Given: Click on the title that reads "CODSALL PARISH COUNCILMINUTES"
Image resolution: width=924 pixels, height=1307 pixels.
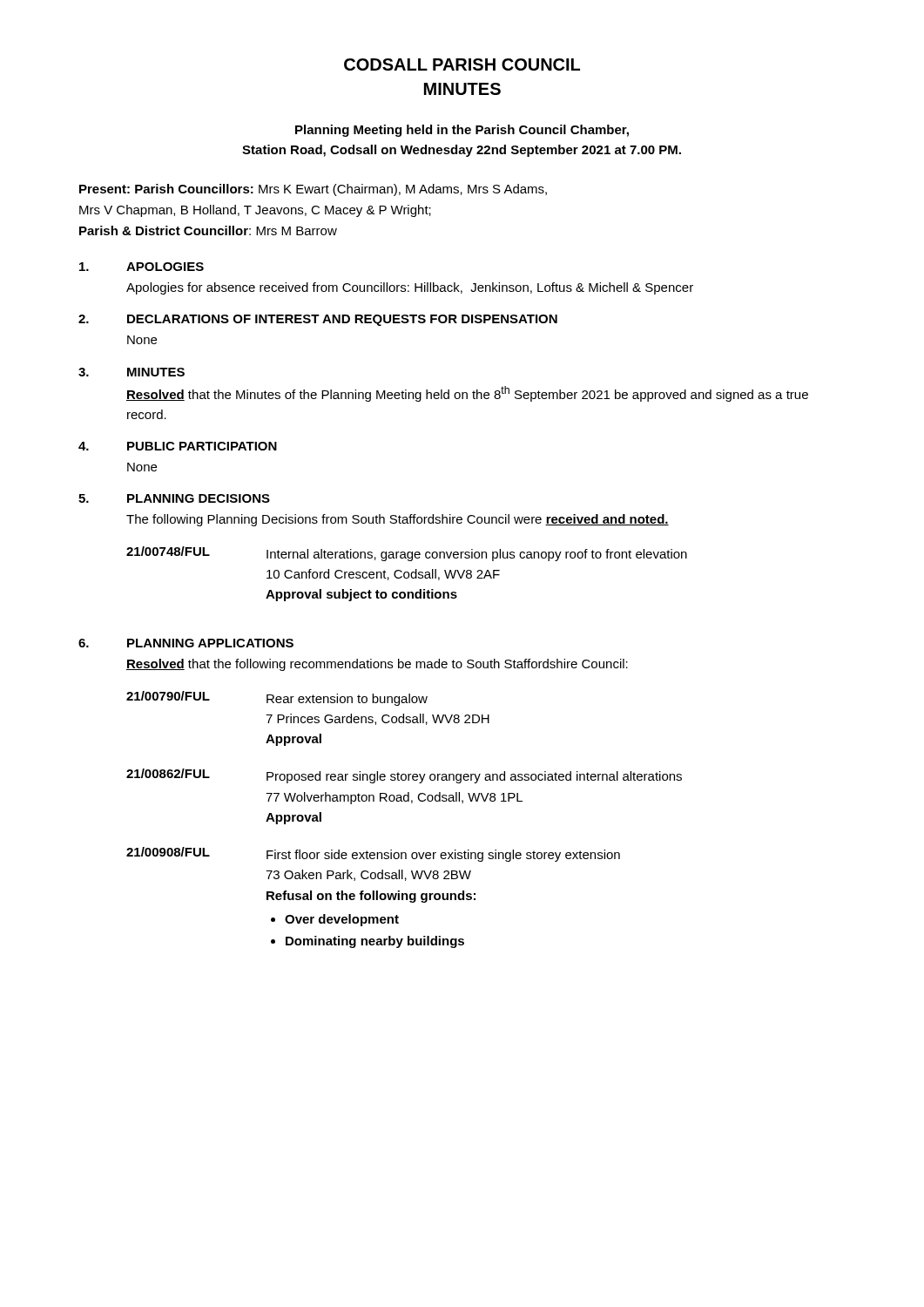Looking at the screenshot, I should pos(462,77).
